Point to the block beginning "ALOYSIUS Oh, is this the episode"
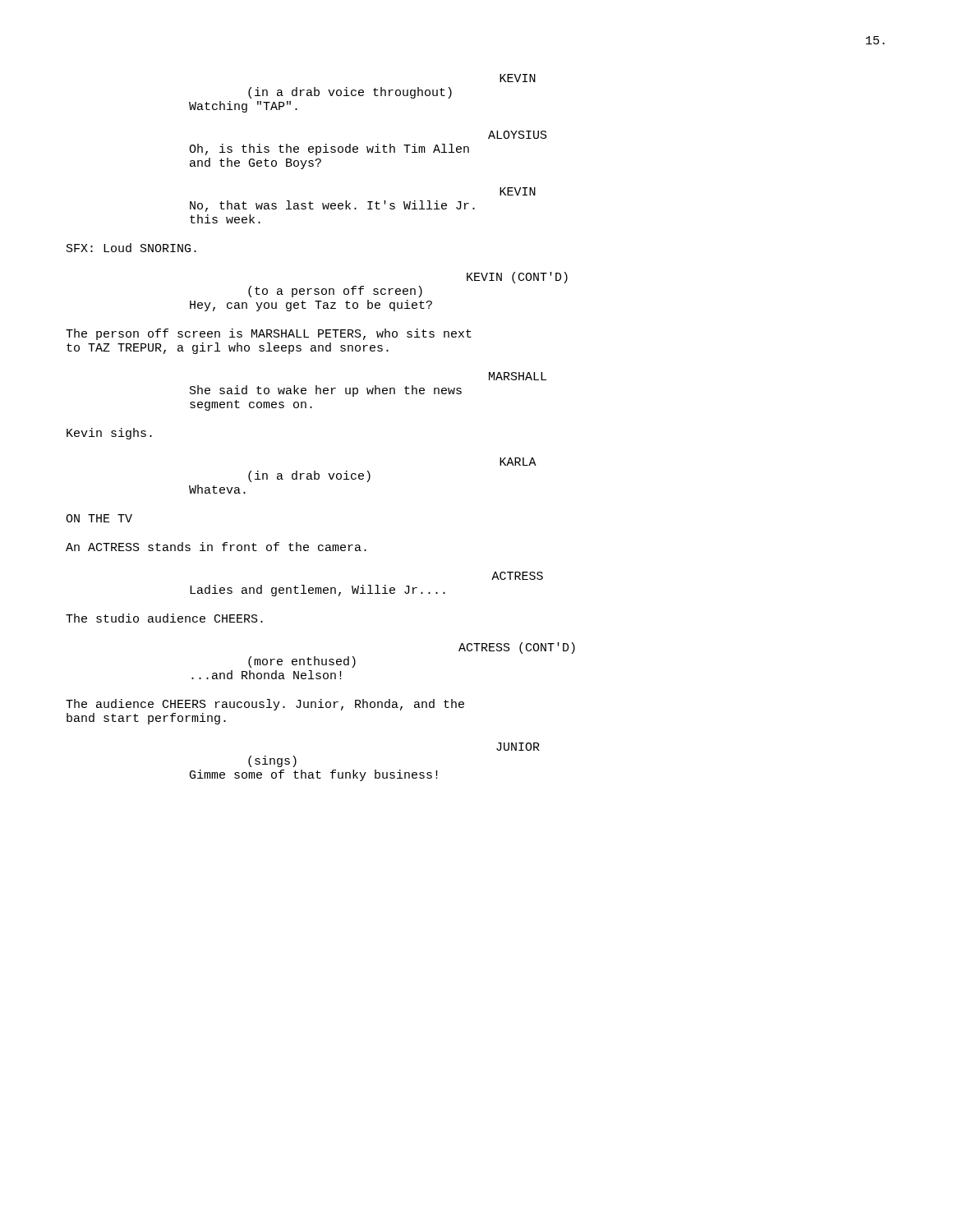953x1232 pixels. coord(518,135)
